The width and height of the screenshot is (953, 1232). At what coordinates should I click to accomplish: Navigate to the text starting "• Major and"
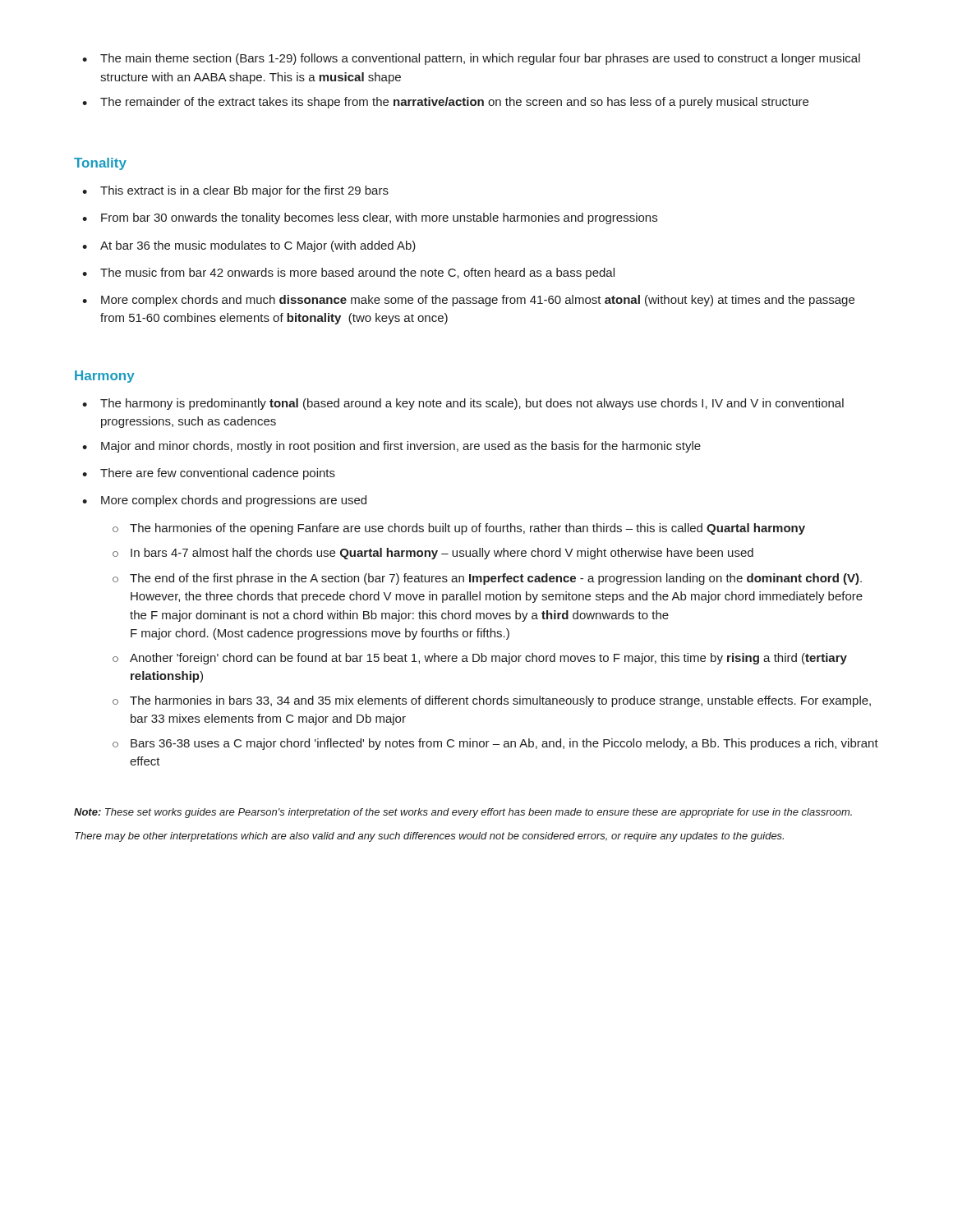click(x=392, y=448)
